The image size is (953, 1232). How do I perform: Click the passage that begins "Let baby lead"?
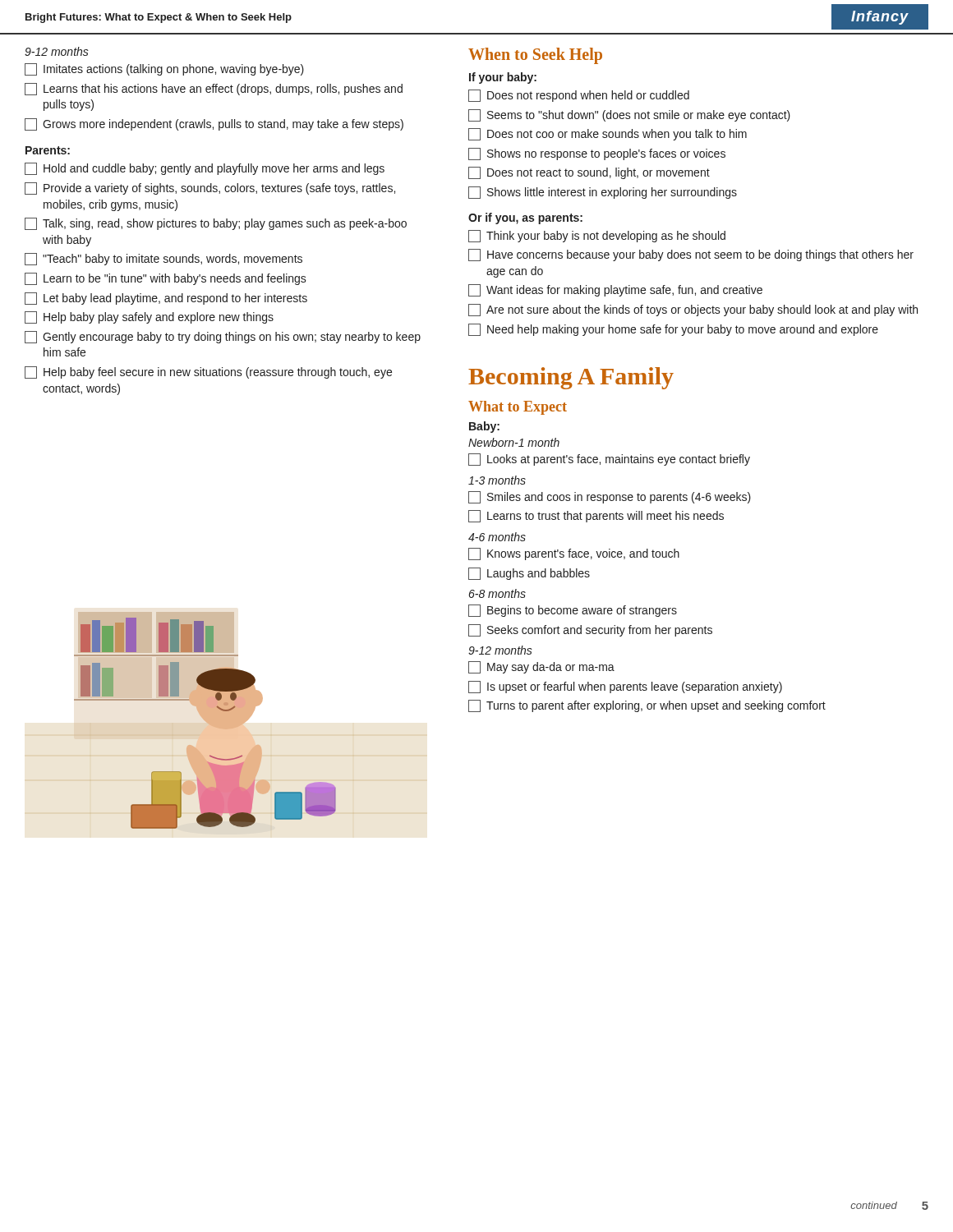(226, 298)
